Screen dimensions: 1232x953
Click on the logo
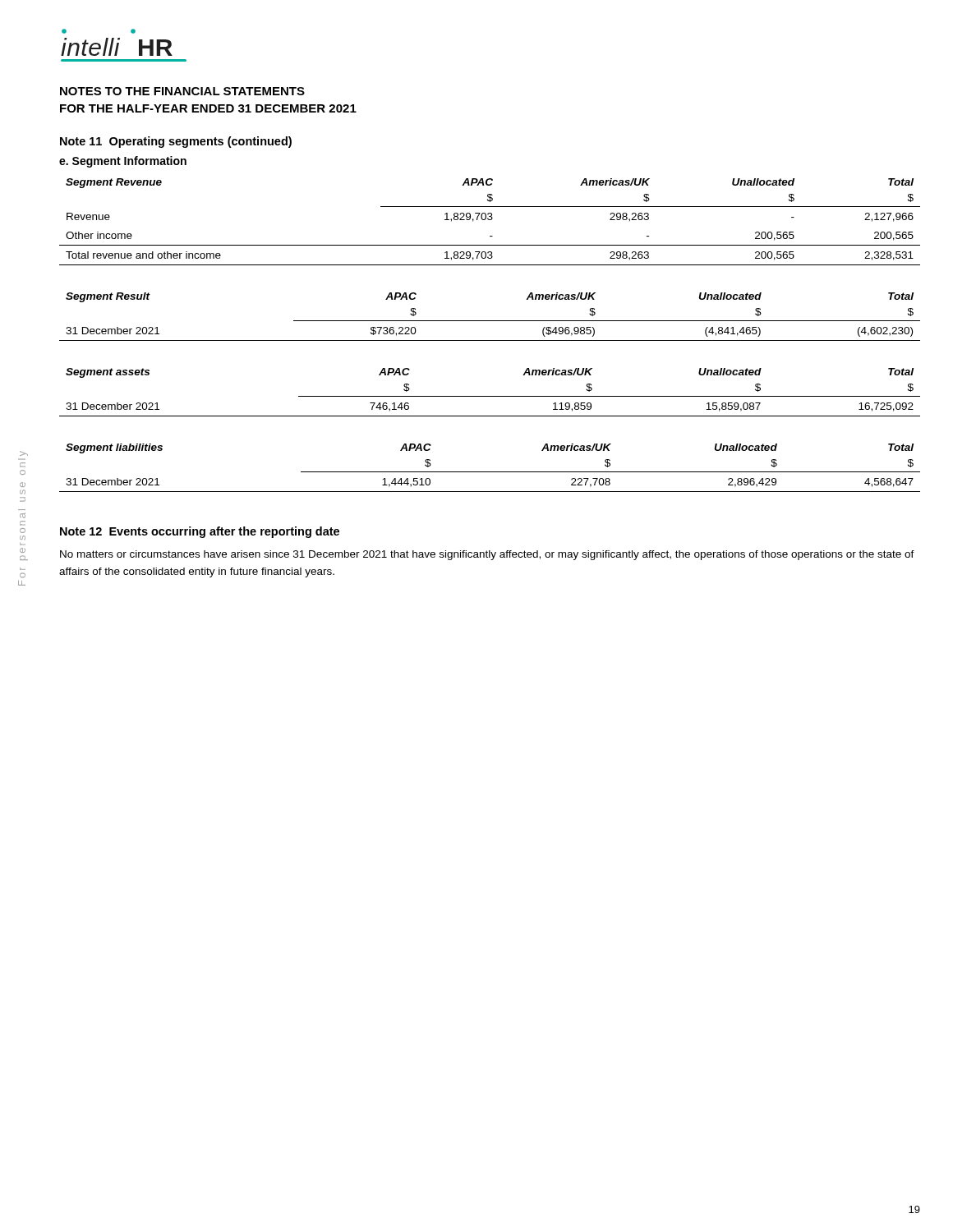coord(490,46)
